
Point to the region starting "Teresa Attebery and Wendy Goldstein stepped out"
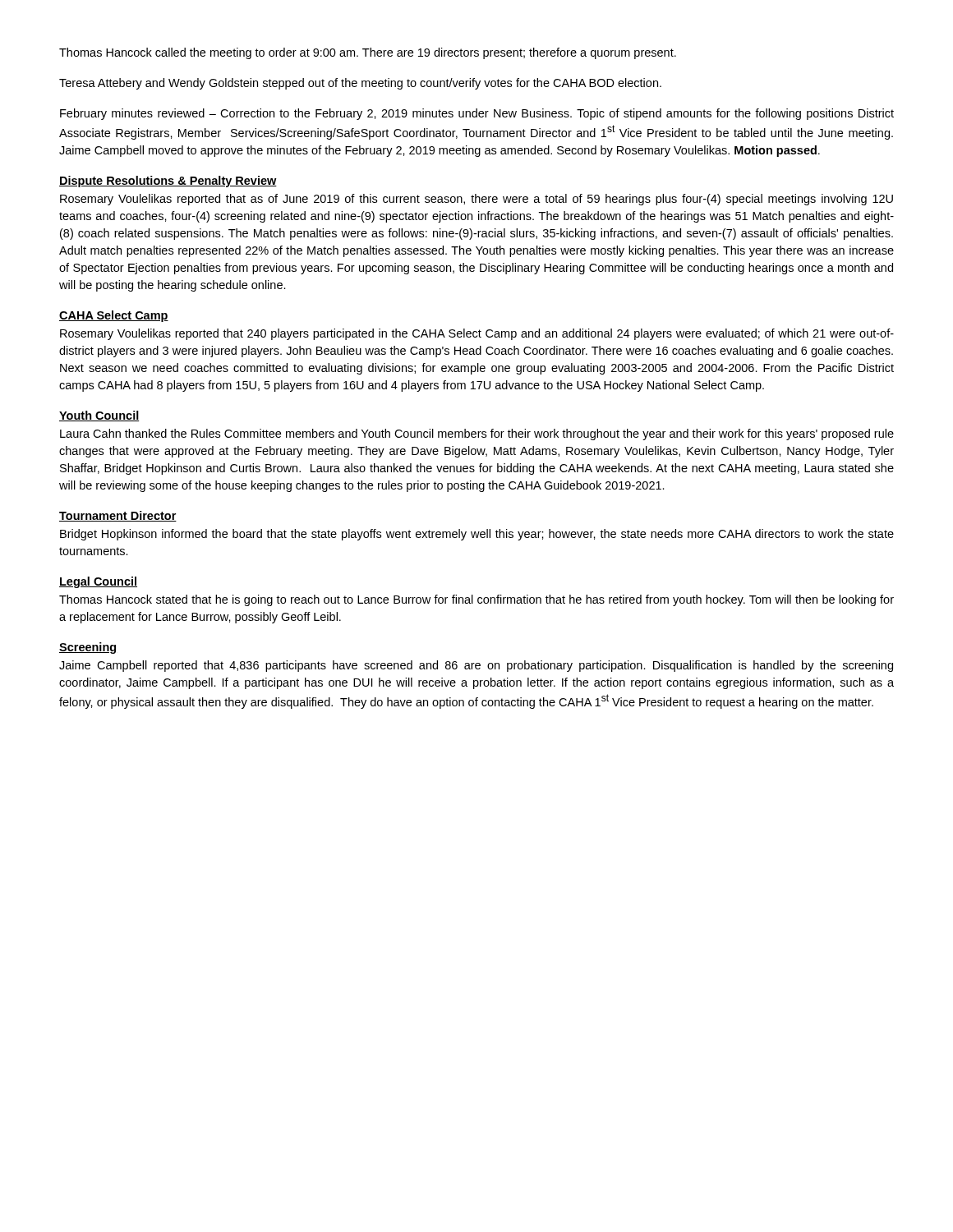click(x=361, y=83)
